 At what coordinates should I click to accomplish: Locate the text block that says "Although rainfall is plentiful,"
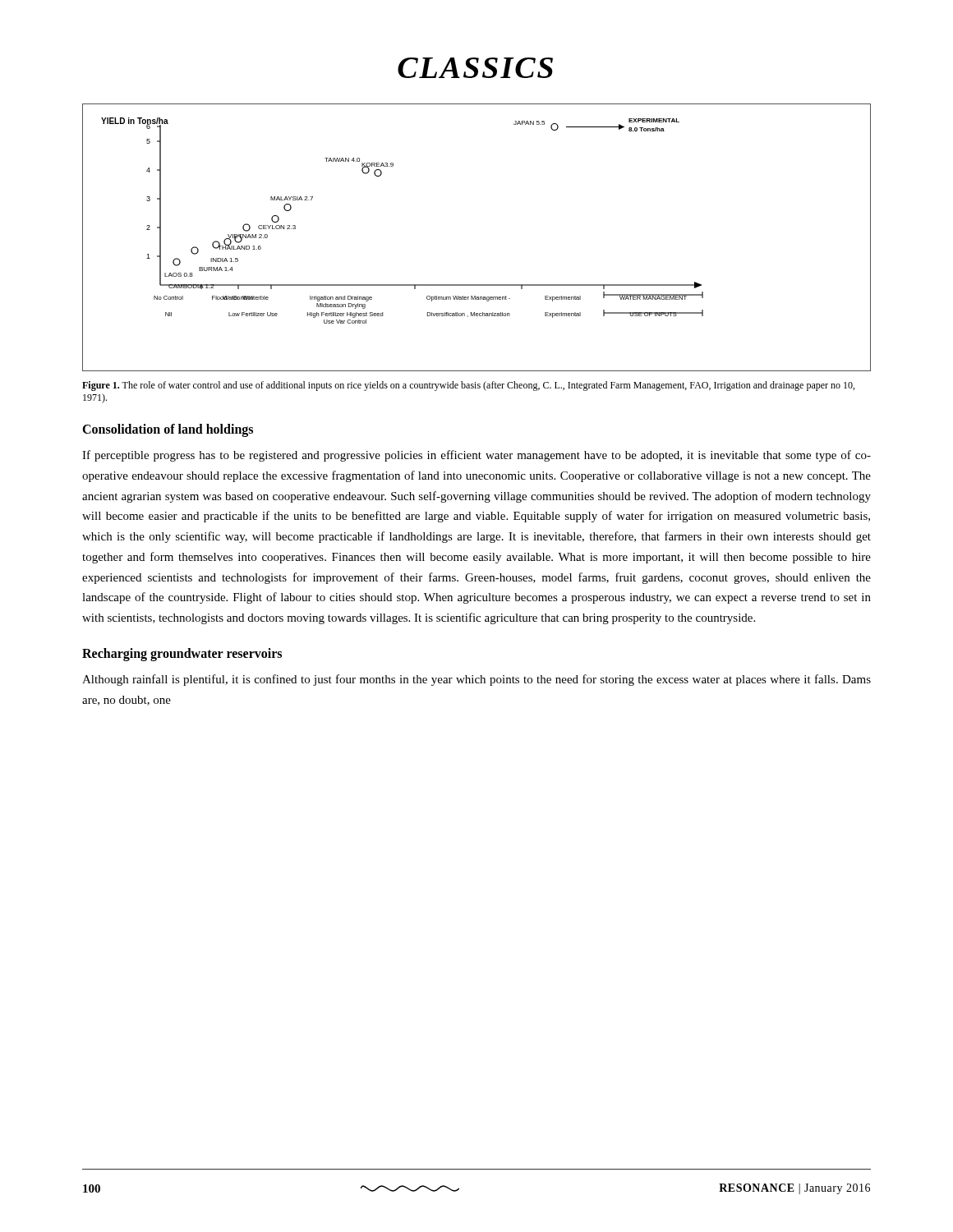[476, 689]
